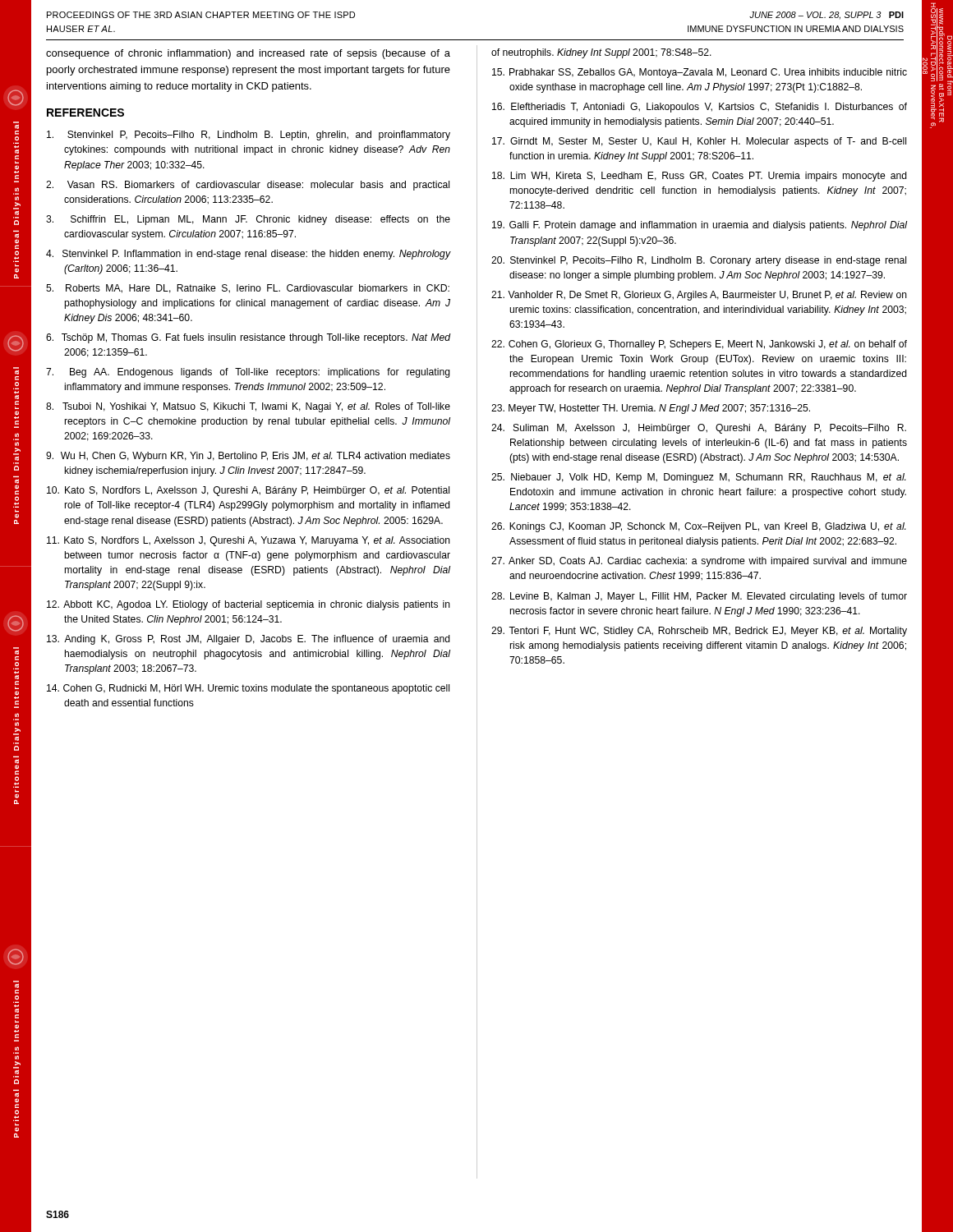Locate the list item with the text "of neutrophils. Kidney"
Image resolution: width=953 pixels, height=1232 pixels.
601,53
